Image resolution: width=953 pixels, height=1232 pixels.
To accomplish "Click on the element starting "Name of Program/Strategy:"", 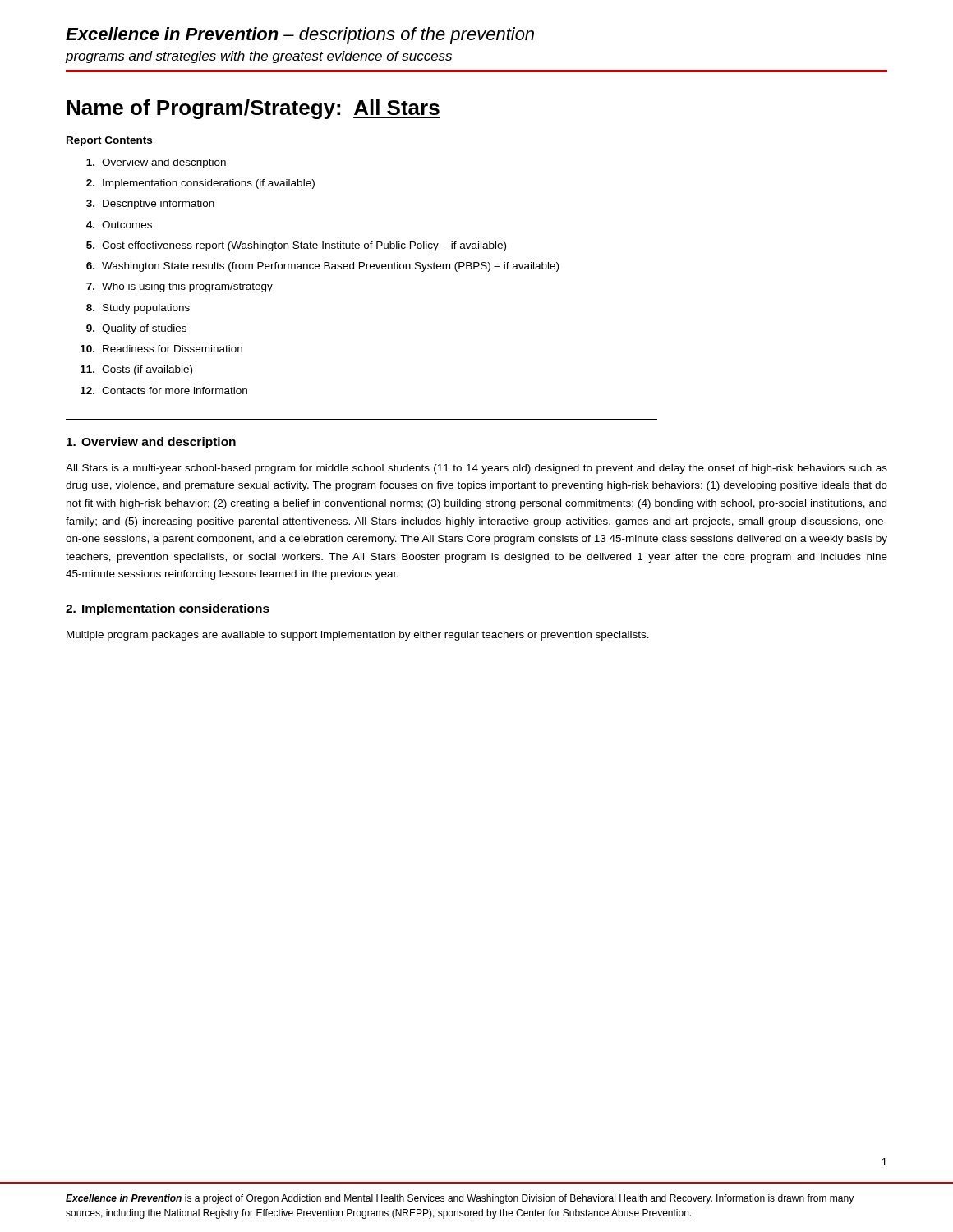I will pos(253,109).
